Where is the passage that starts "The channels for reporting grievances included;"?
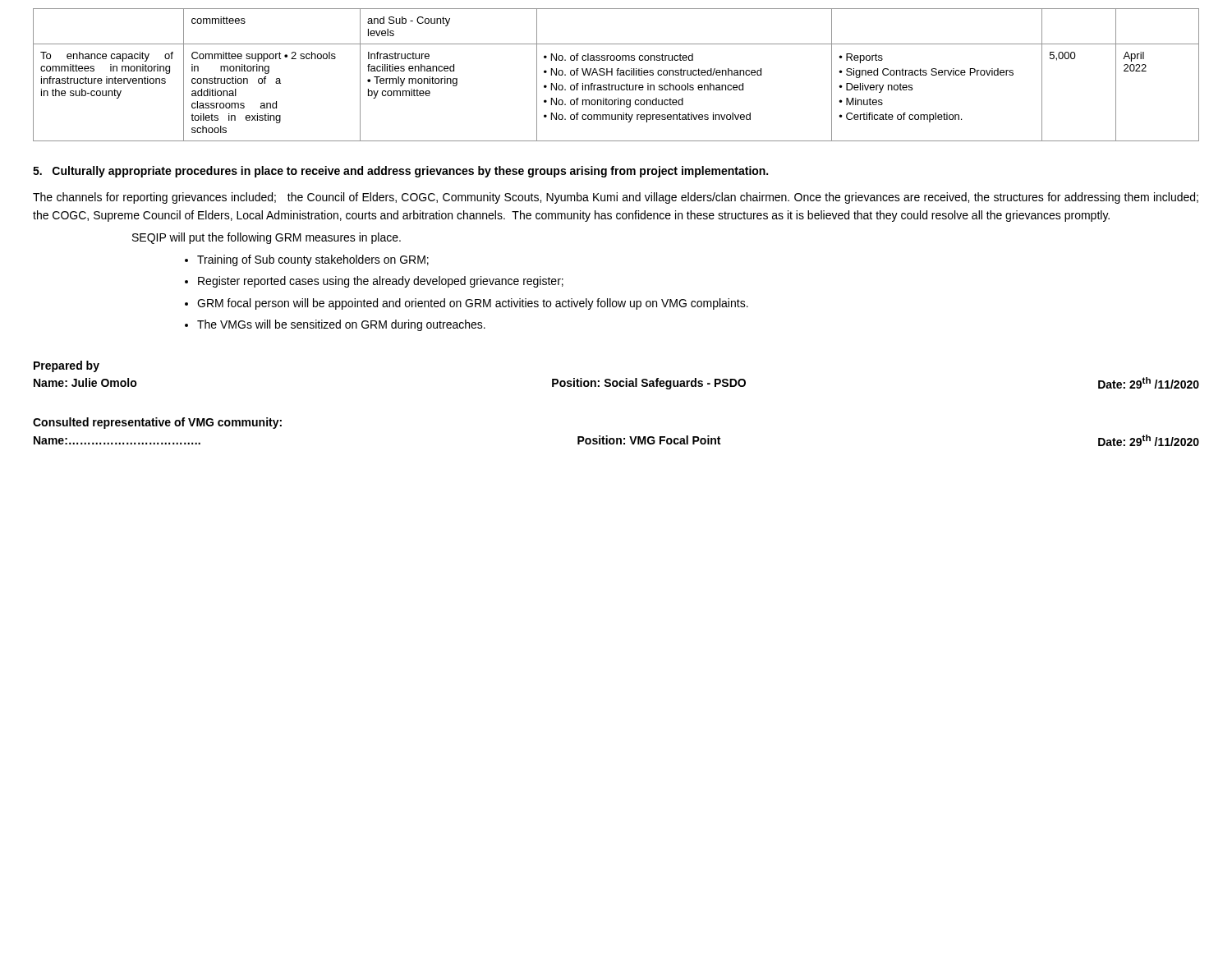The width and height of the screenshot is (1232, 953). 616,206
